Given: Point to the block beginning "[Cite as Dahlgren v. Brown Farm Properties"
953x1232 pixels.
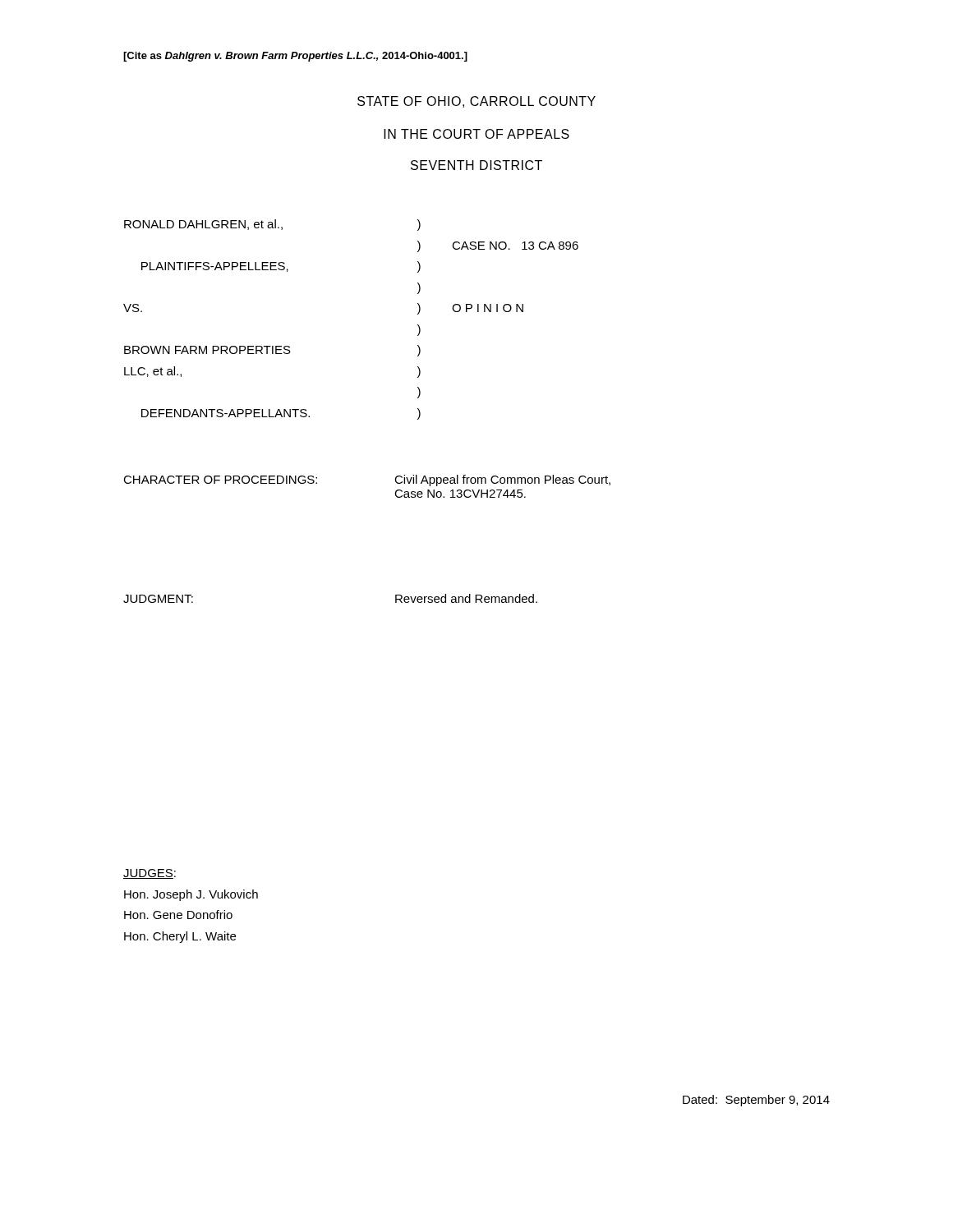Looking at the screenshot, I should (295, 55).
